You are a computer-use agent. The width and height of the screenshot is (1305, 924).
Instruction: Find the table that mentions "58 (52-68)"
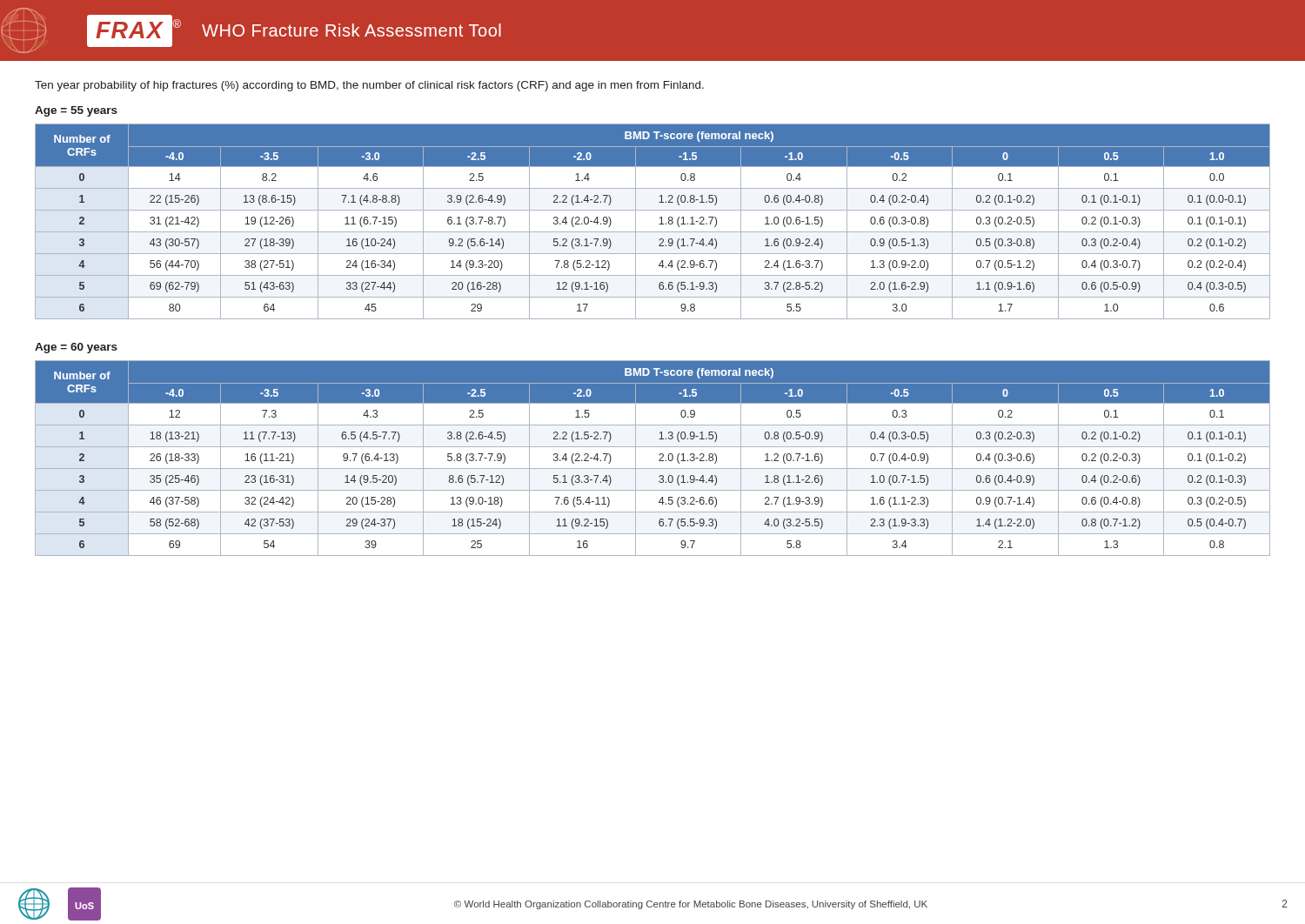(x=652, y=458)
